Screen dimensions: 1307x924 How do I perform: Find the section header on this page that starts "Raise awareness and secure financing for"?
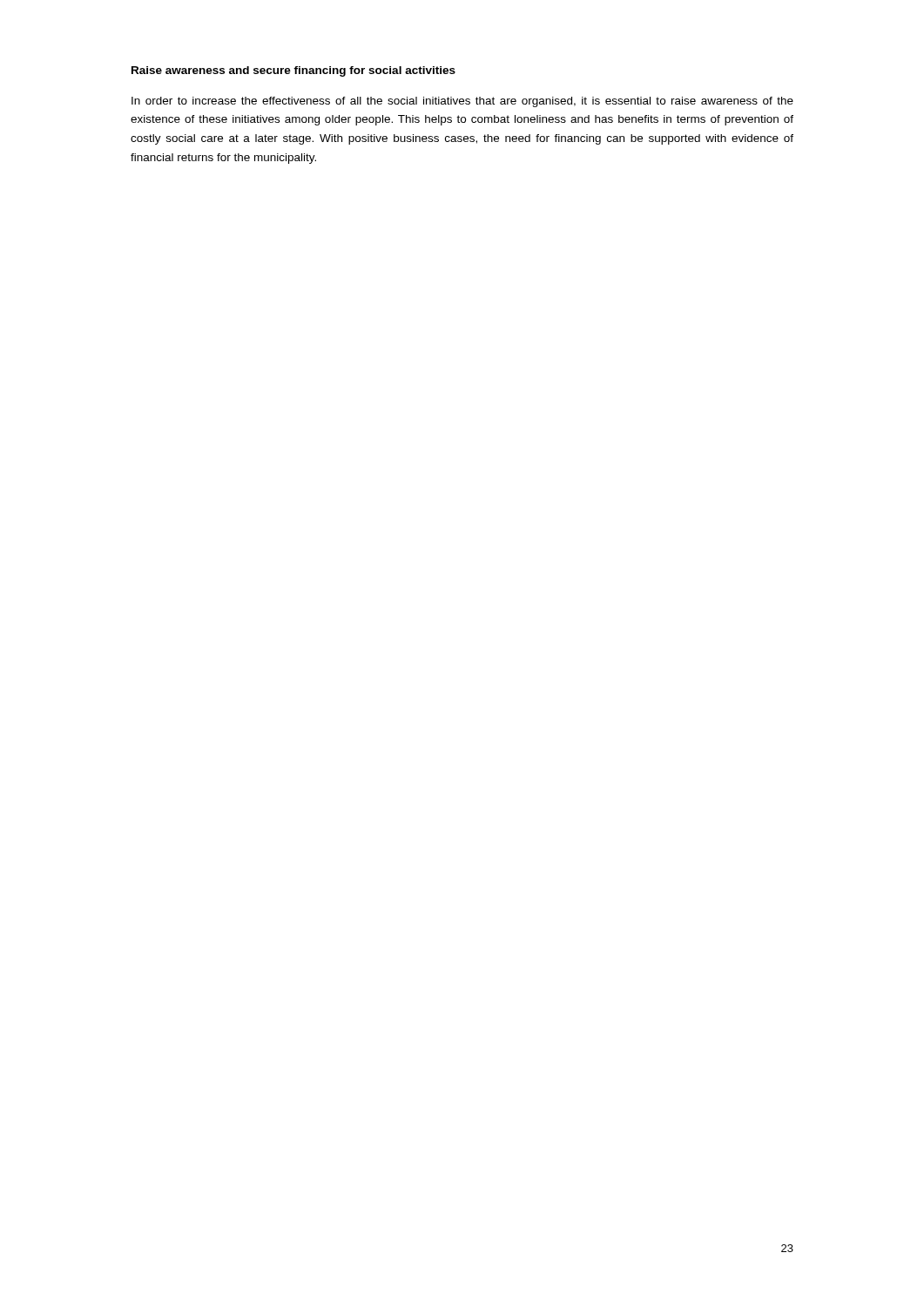tap(293, 70)
